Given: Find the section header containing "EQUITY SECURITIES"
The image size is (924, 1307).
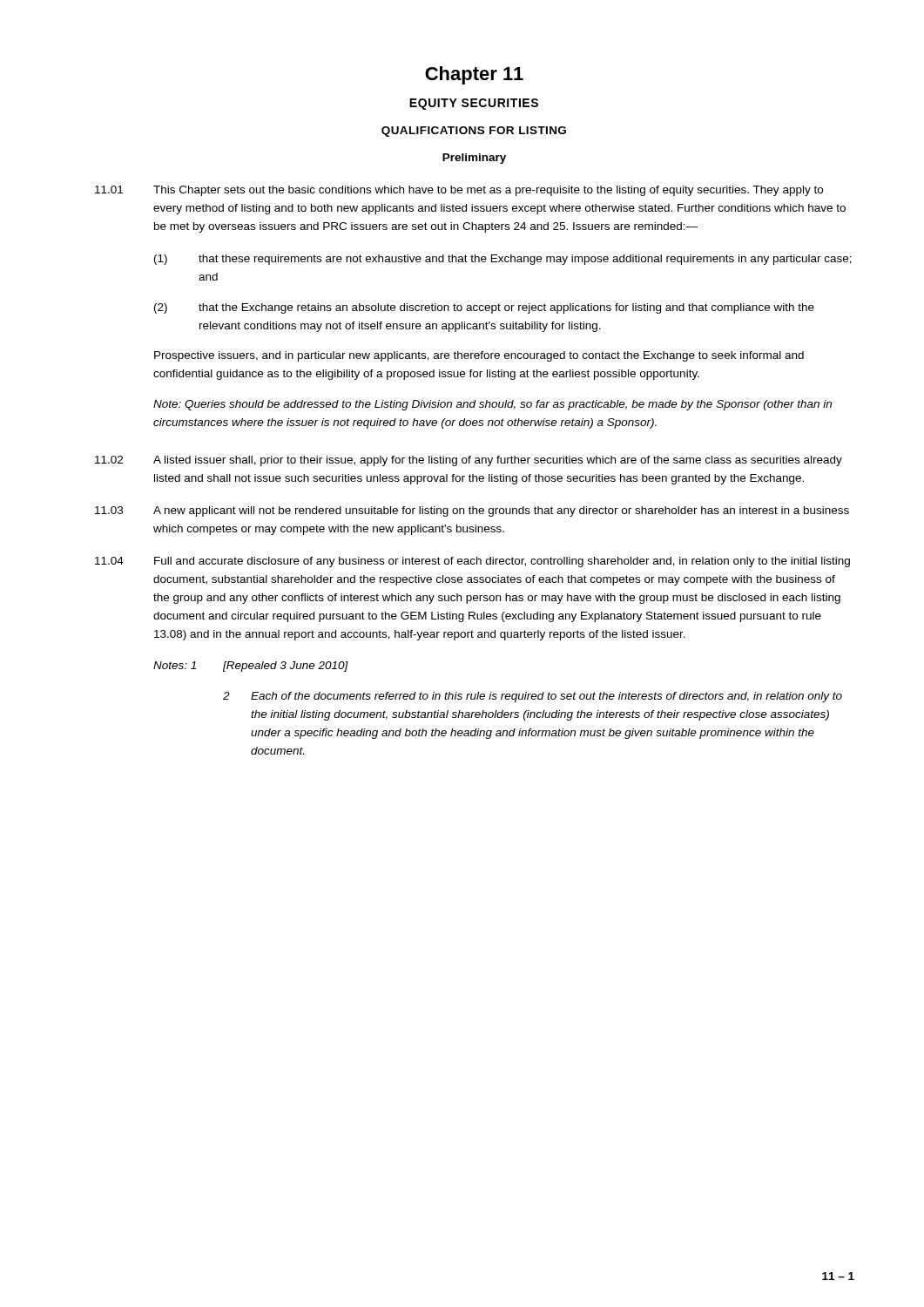Looking at the screenshot, I should click(x=474, y=103).
